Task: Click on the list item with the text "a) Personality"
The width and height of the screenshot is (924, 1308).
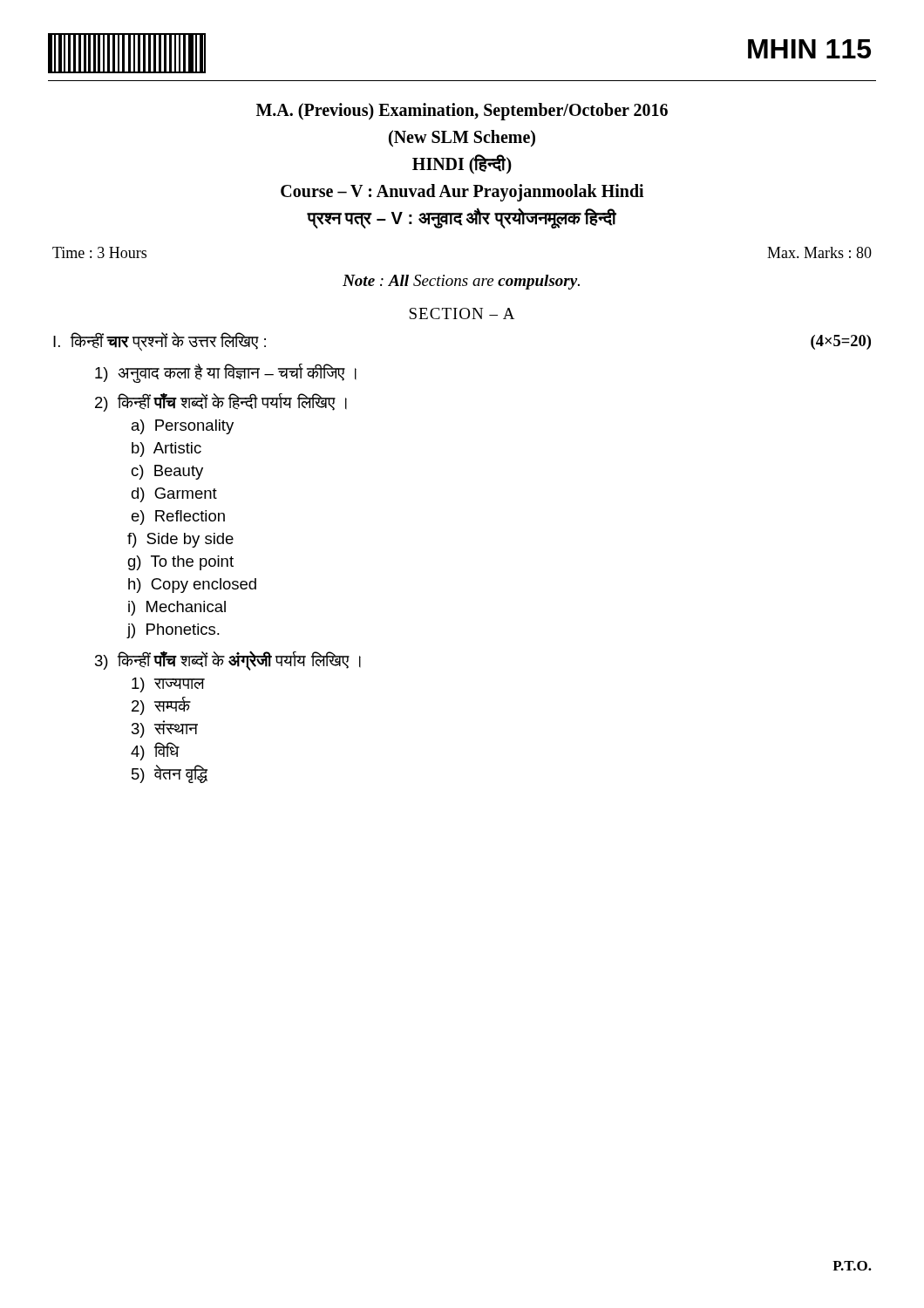Action: (182, 425)
